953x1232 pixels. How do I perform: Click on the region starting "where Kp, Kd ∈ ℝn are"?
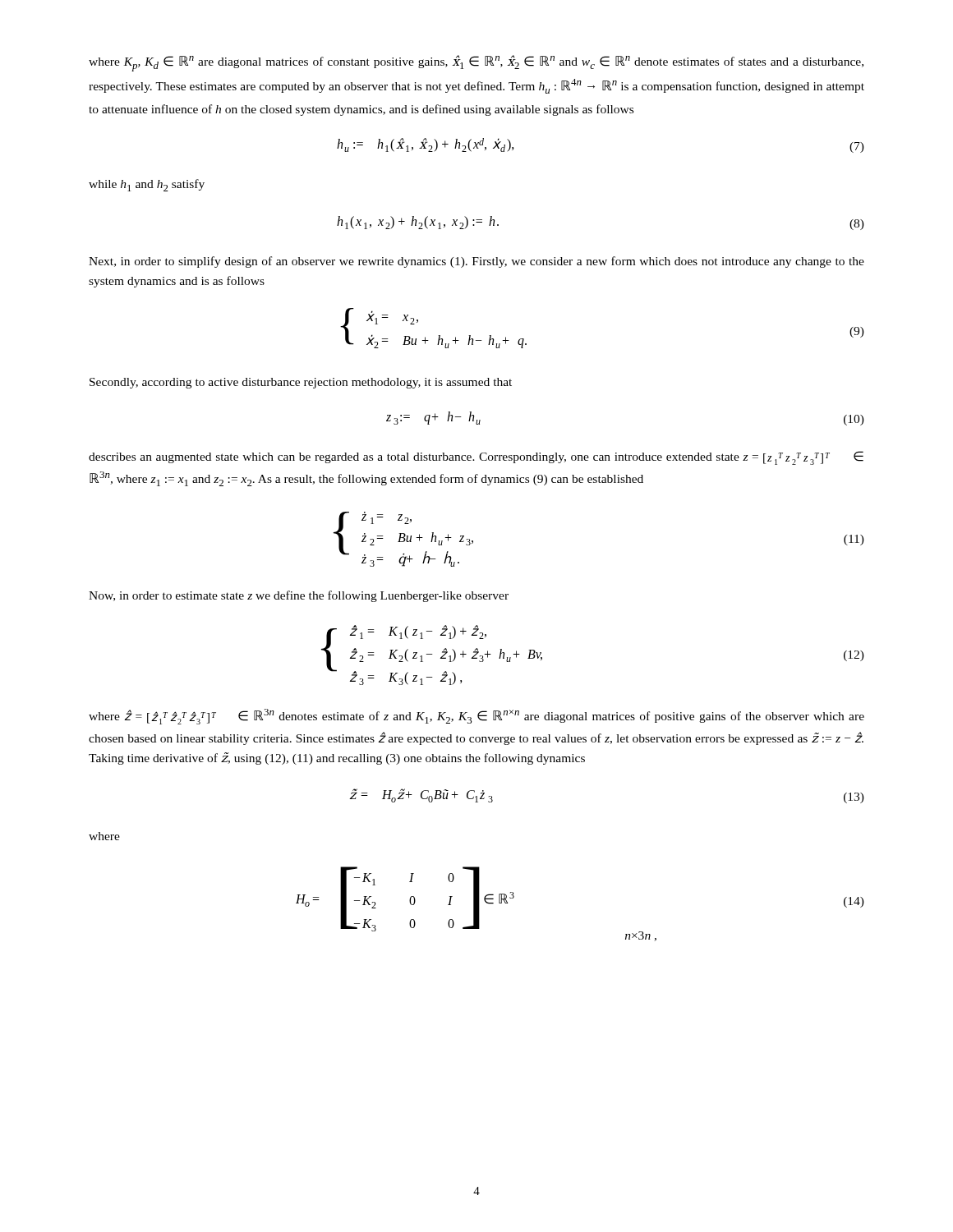tap(476, 83)
